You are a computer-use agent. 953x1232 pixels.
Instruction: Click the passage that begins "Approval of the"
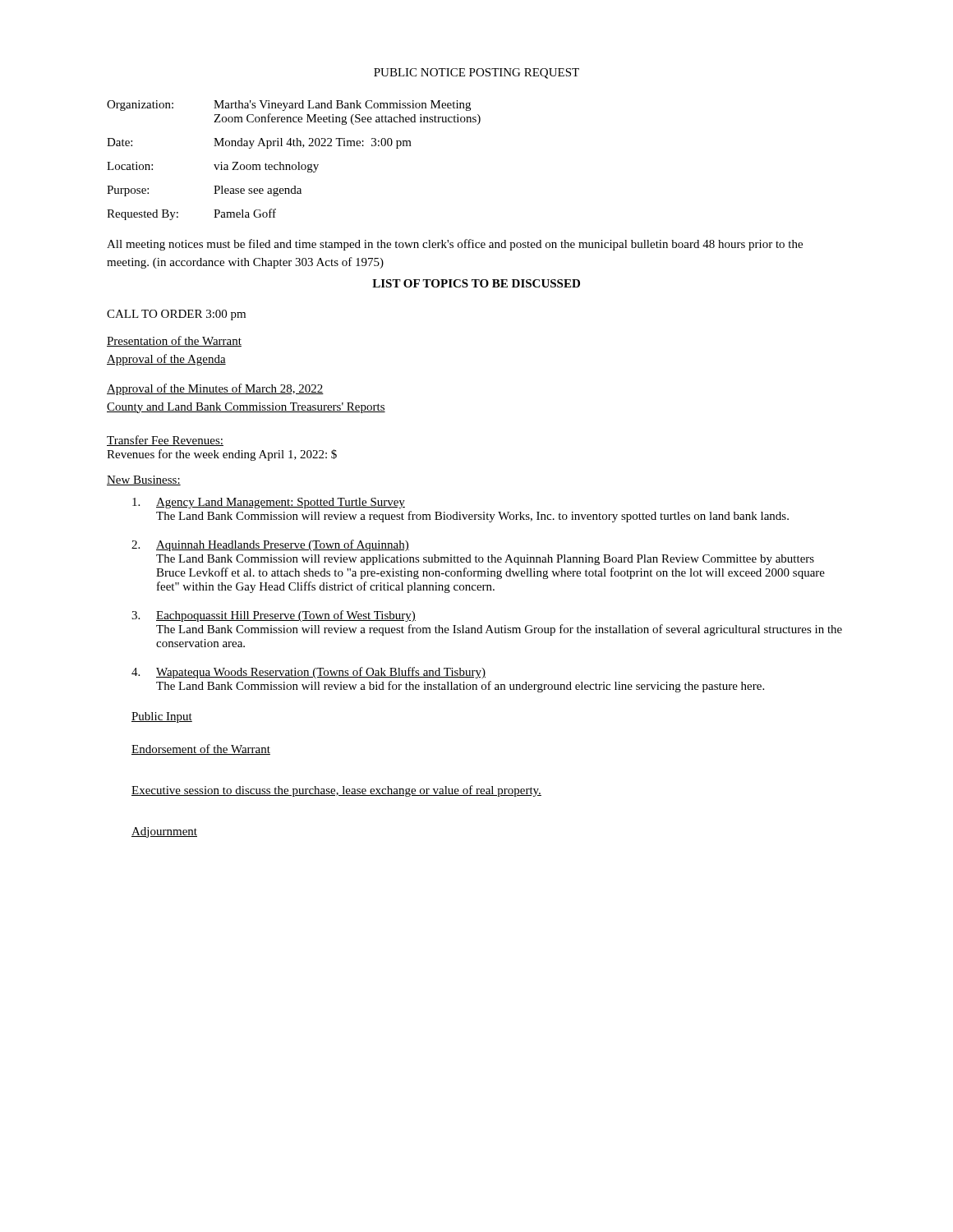[246, 397]
